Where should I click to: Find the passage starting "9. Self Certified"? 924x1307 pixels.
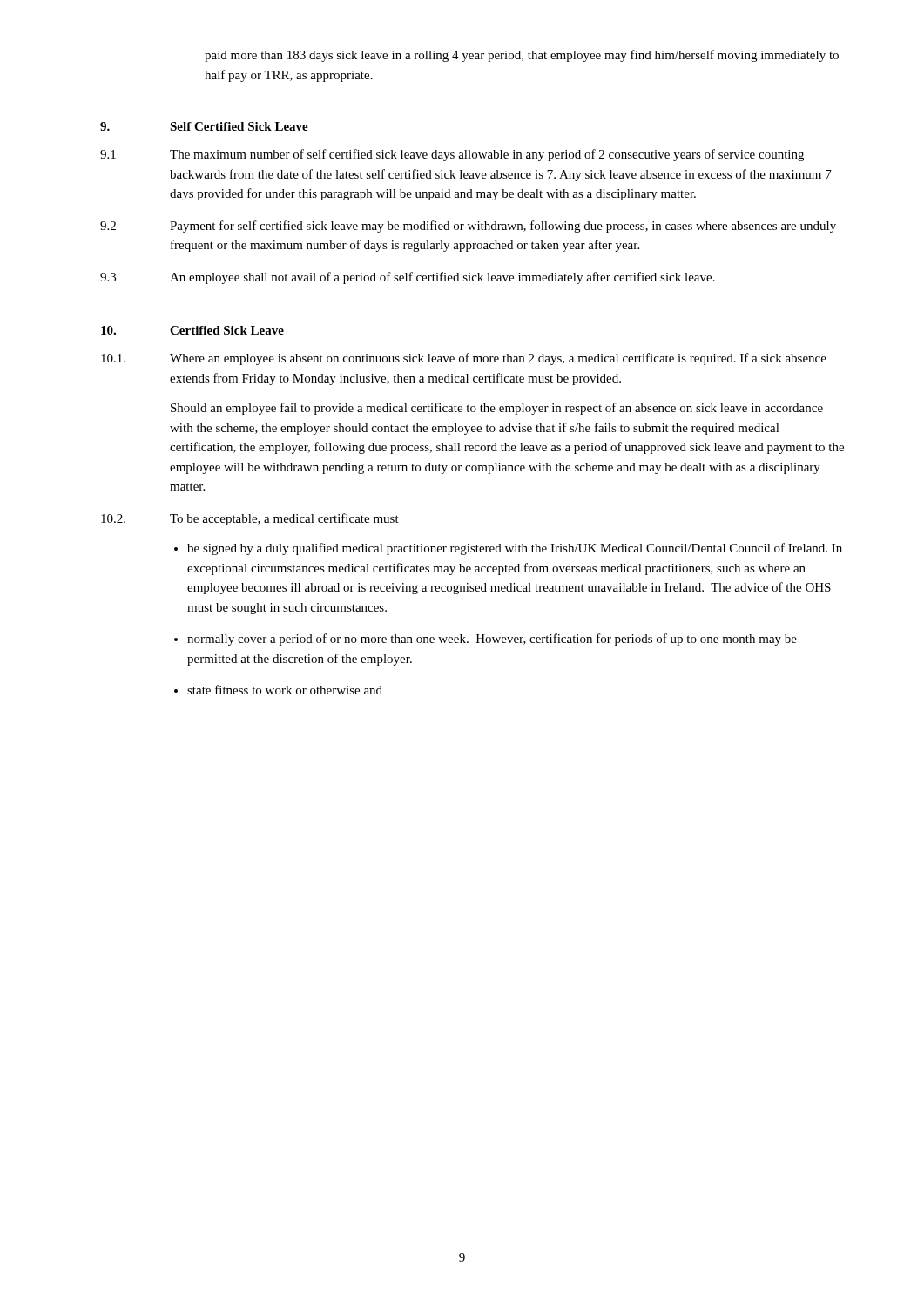[204, 127]
